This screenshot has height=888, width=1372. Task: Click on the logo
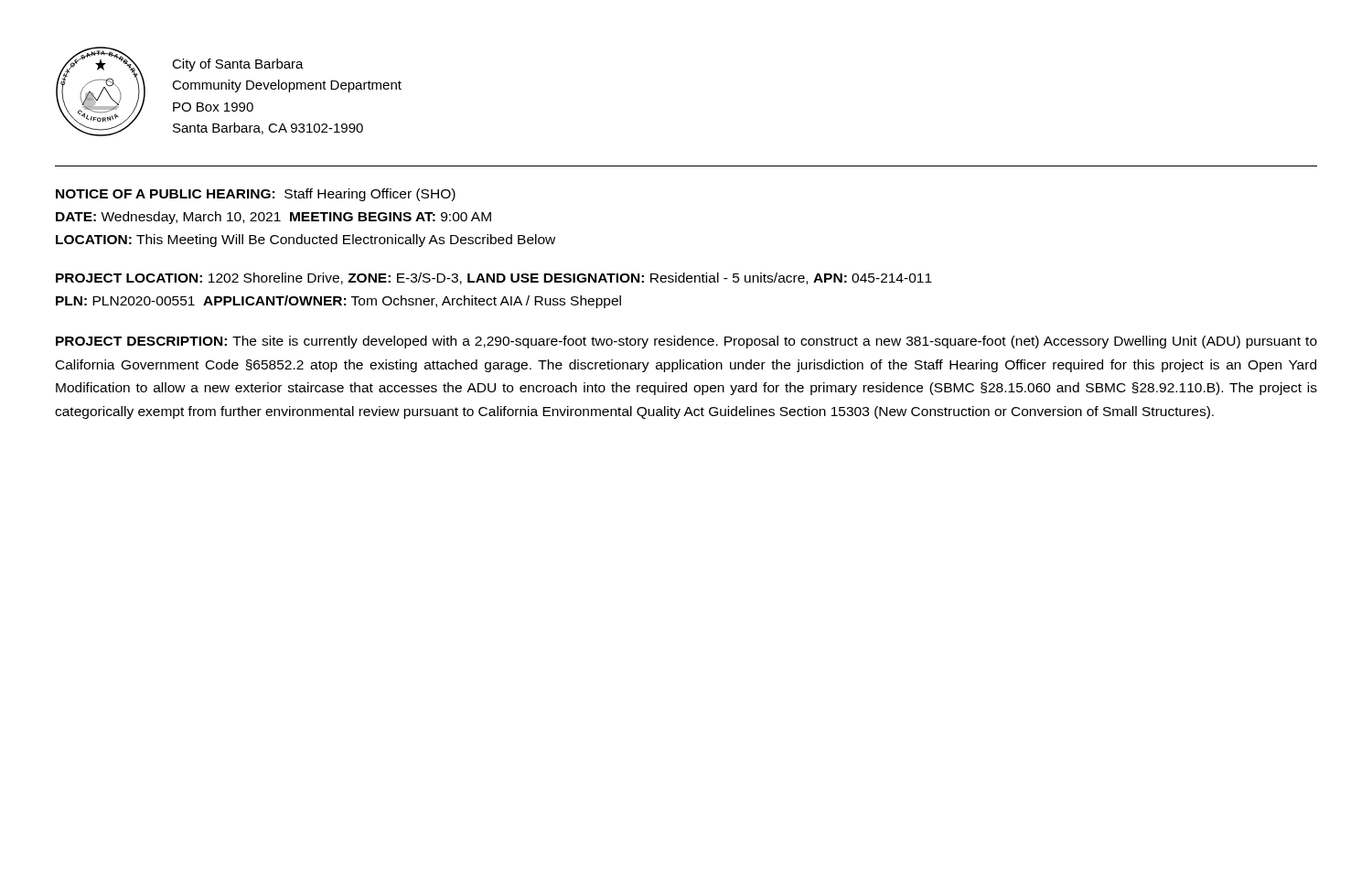[105, 93]
